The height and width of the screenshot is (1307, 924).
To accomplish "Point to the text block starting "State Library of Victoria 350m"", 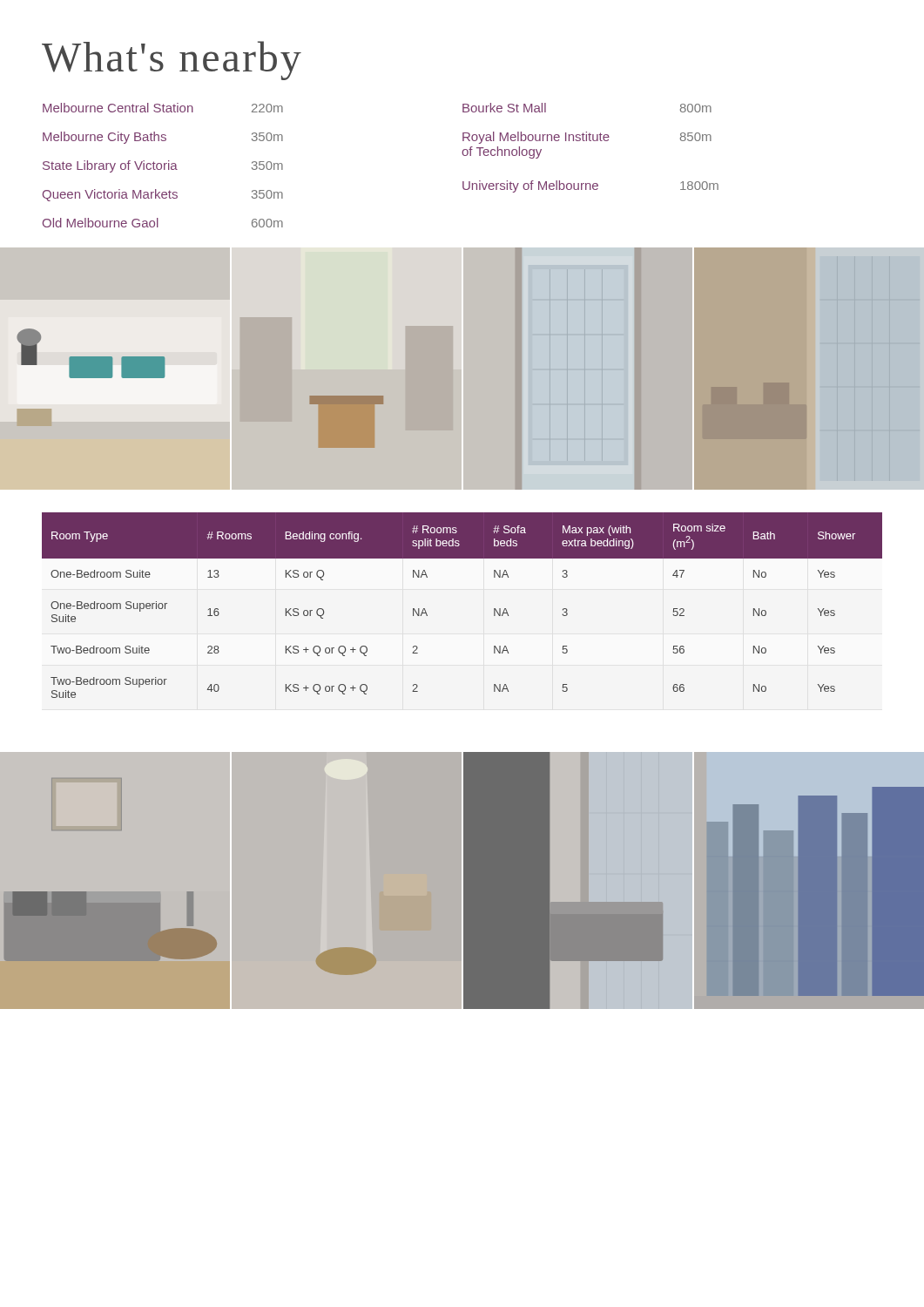I will 163,165.
